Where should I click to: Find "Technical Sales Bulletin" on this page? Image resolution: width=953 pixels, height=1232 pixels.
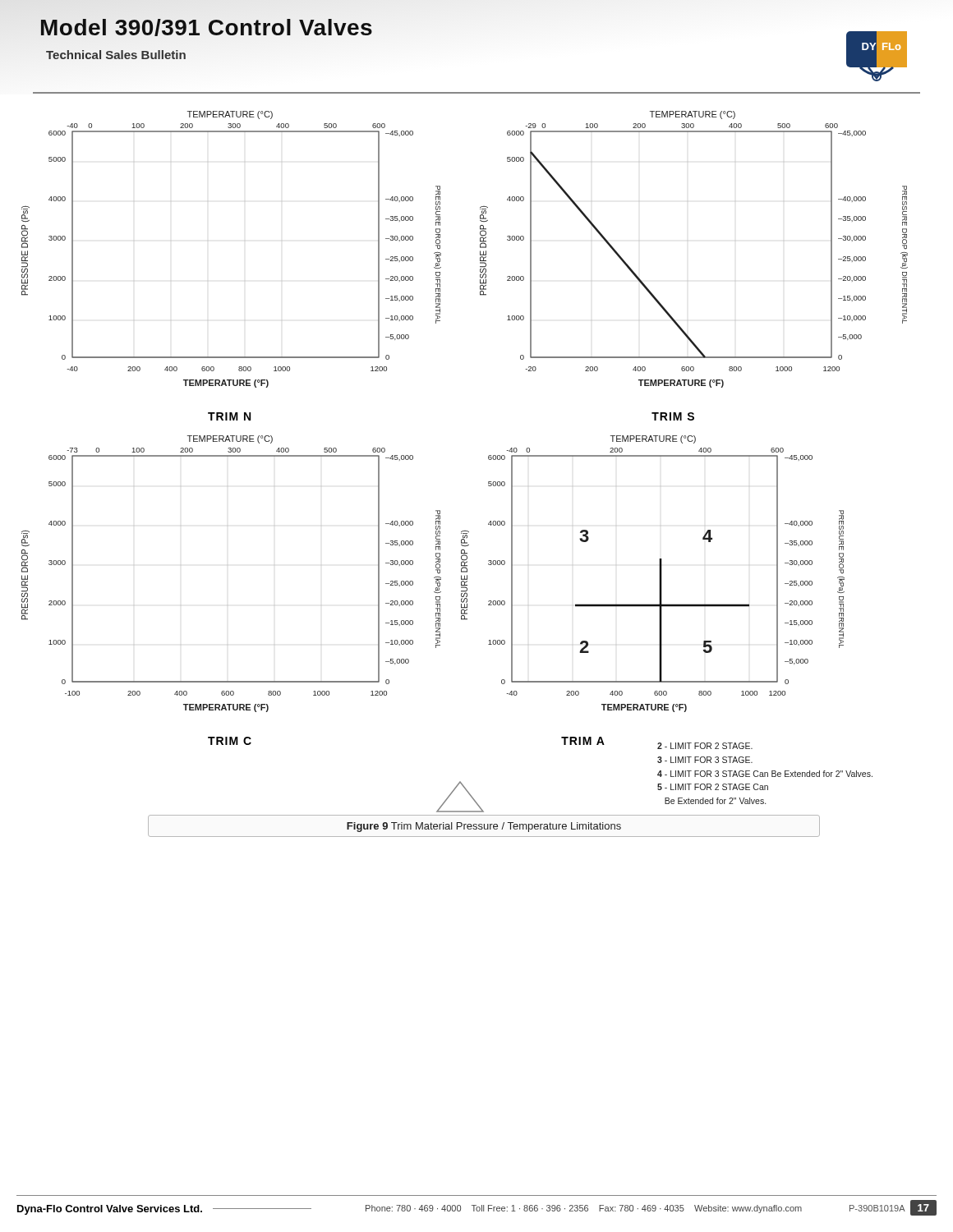coord(116,55)
